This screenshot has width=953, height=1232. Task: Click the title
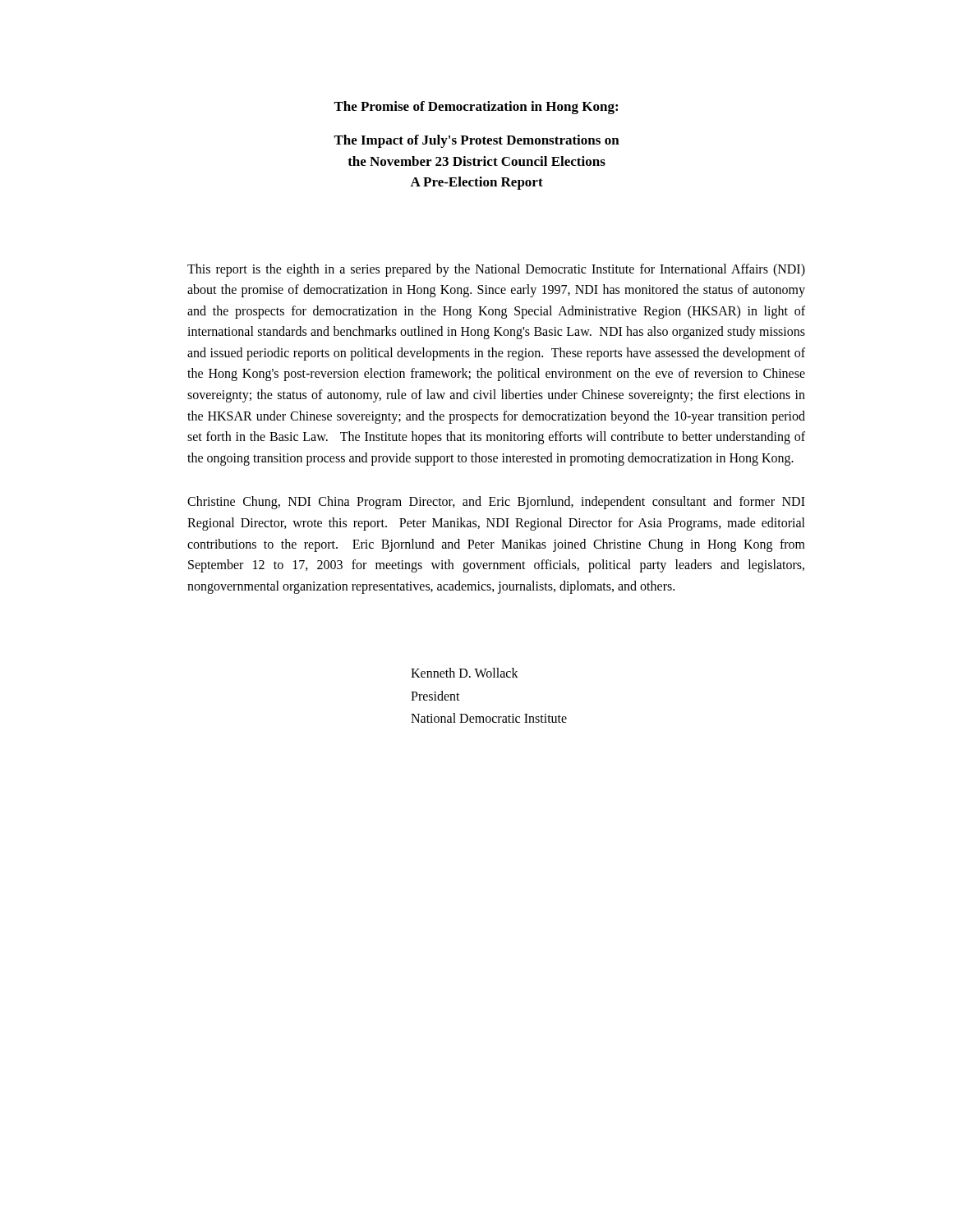(476, 146)
